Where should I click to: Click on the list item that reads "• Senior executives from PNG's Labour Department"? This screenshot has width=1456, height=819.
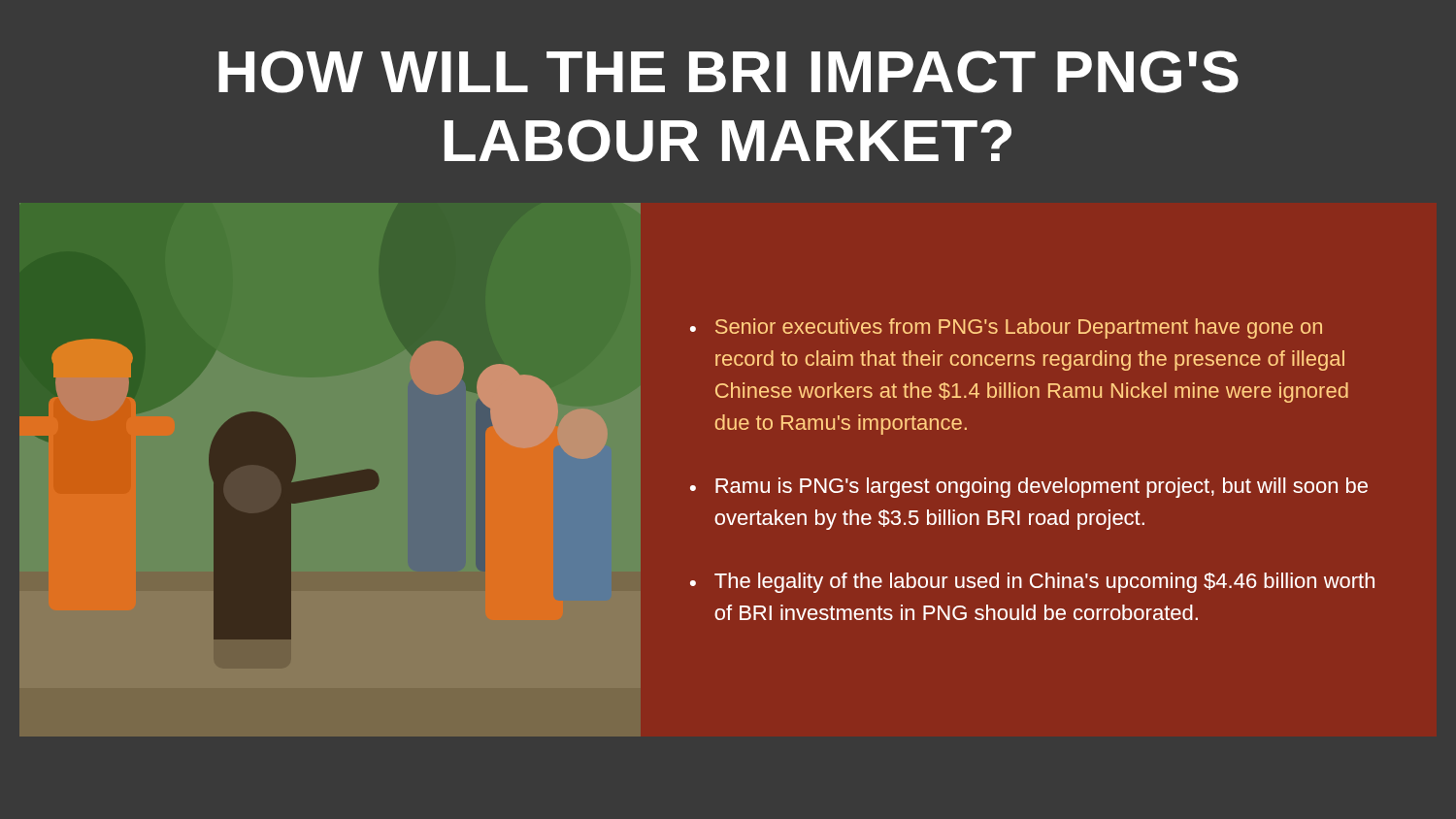[1039, 374]
